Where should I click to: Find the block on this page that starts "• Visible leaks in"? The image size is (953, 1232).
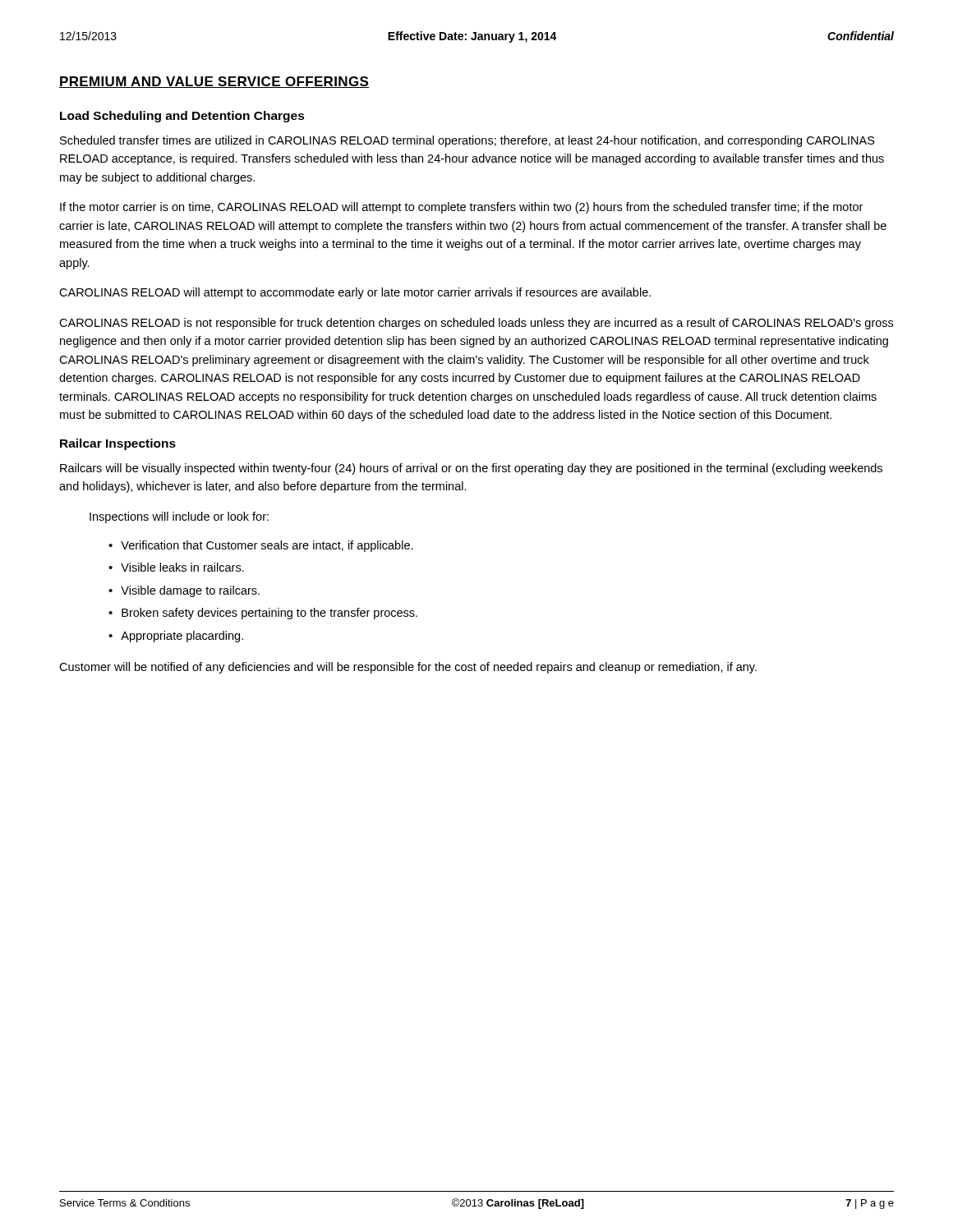pyautogui.click(x=176, y=568)
